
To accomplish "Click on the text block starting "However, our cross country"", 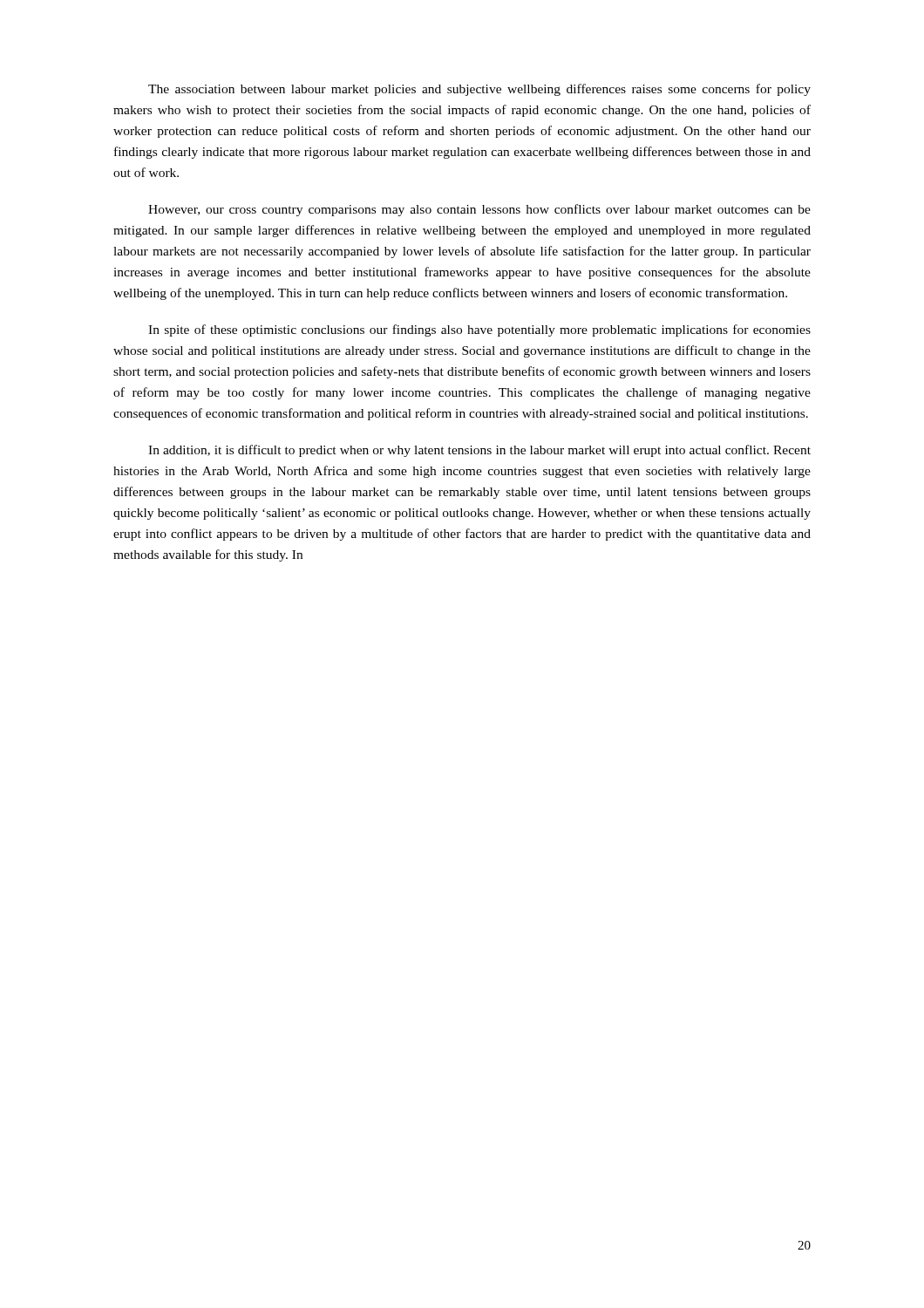I will [x=462, y=251].
